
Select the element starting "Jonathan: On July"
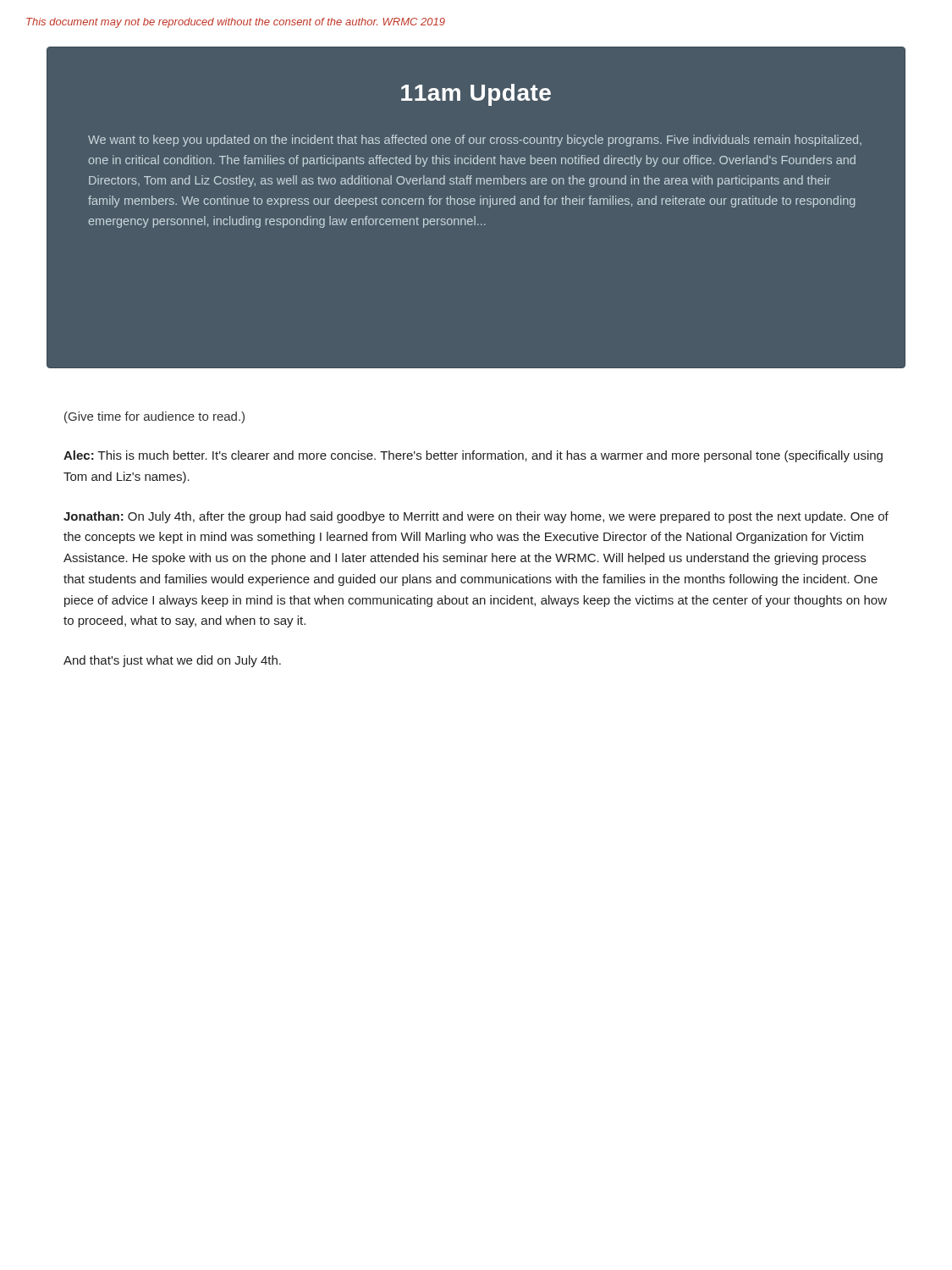(476, 568)
